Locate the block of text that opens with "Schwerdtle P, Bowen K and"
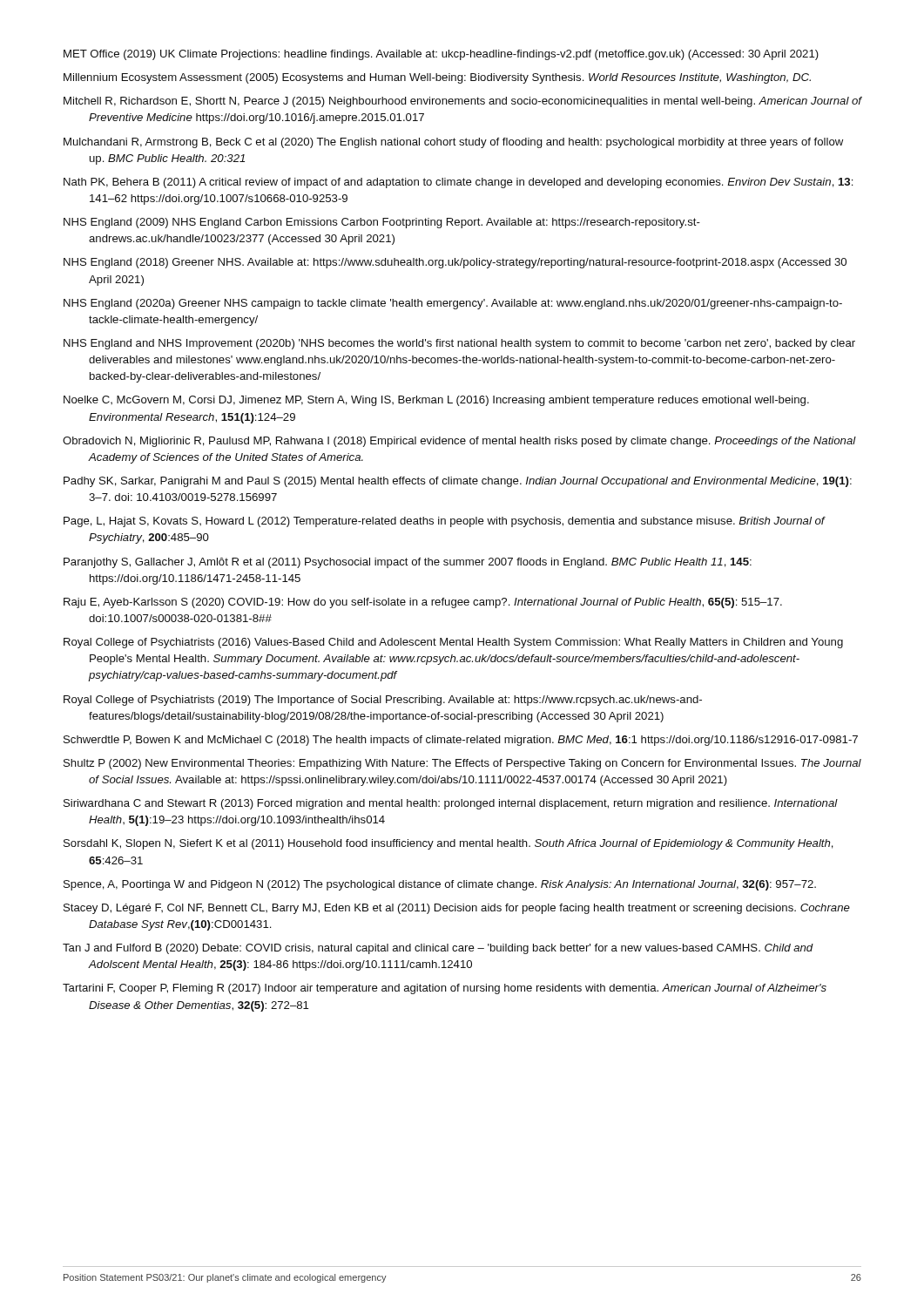The width and height of the screenshot is (924, 1307). pyautogui.click(x=461, y=739)
